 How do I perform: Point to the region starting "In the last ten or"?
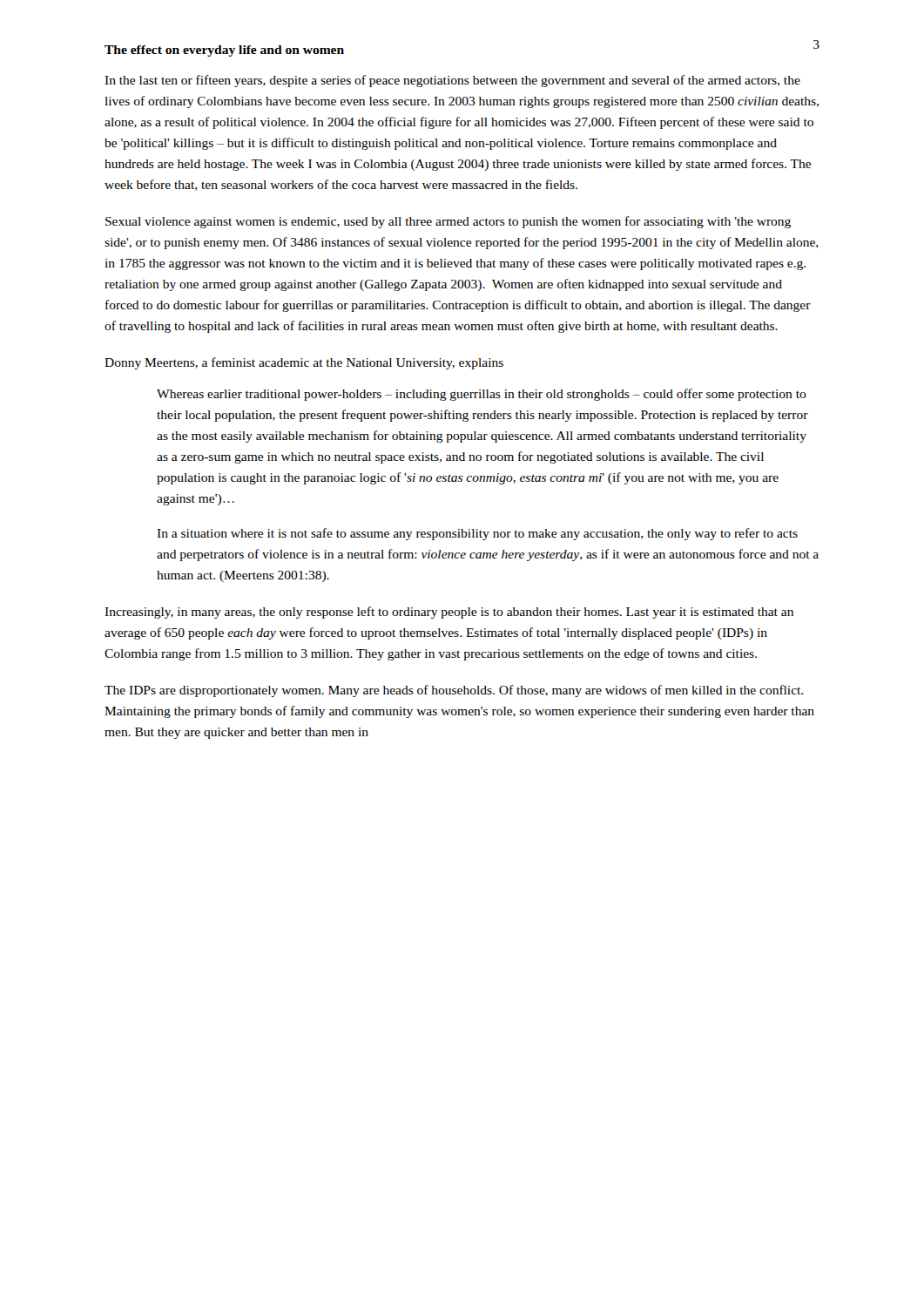[462, 132]
